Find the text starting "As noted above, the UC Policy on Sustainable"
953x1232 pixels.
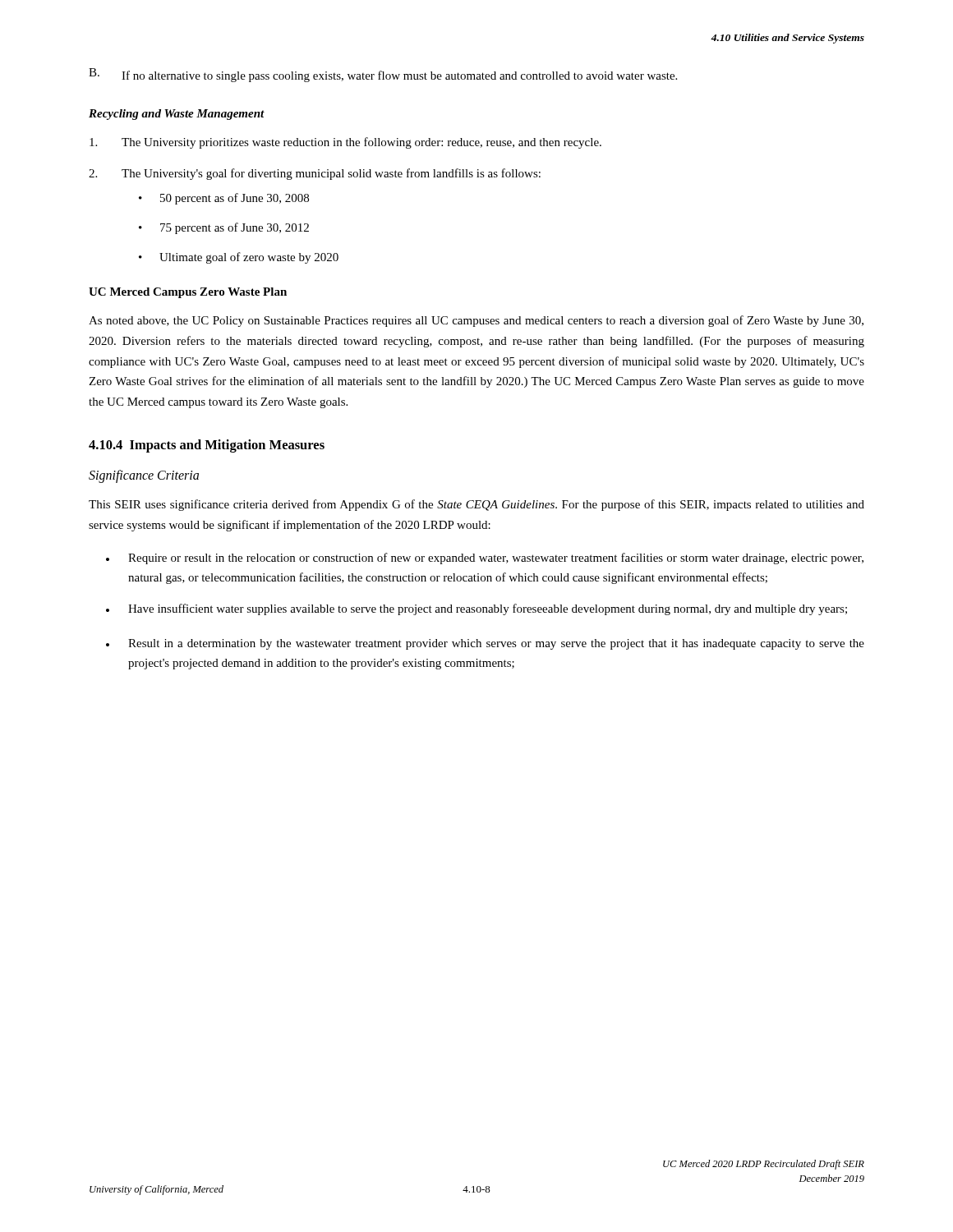tap(476, 361)
